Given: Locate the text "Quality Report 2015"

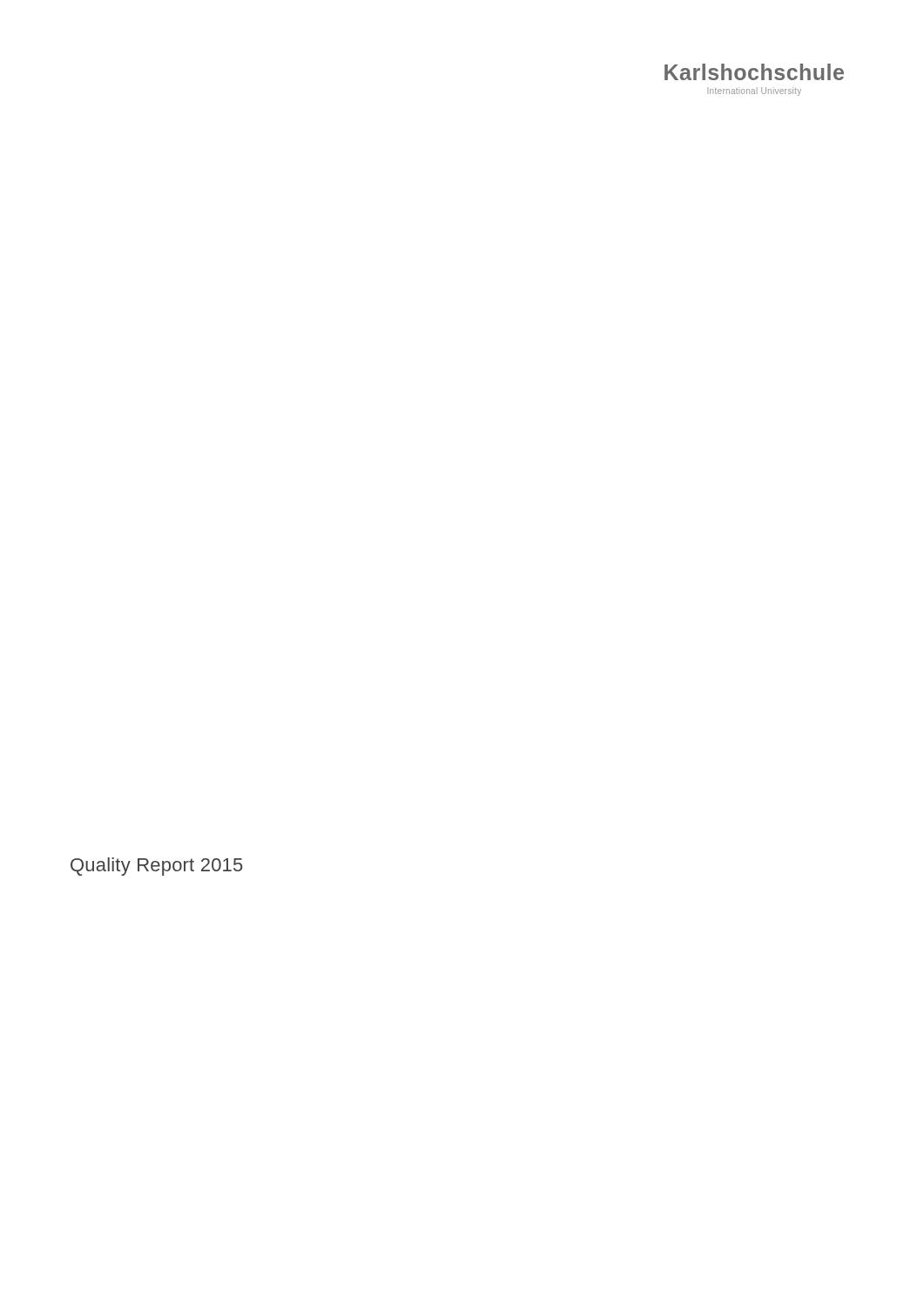Looking at the screenshot, I should pos(157,865).
